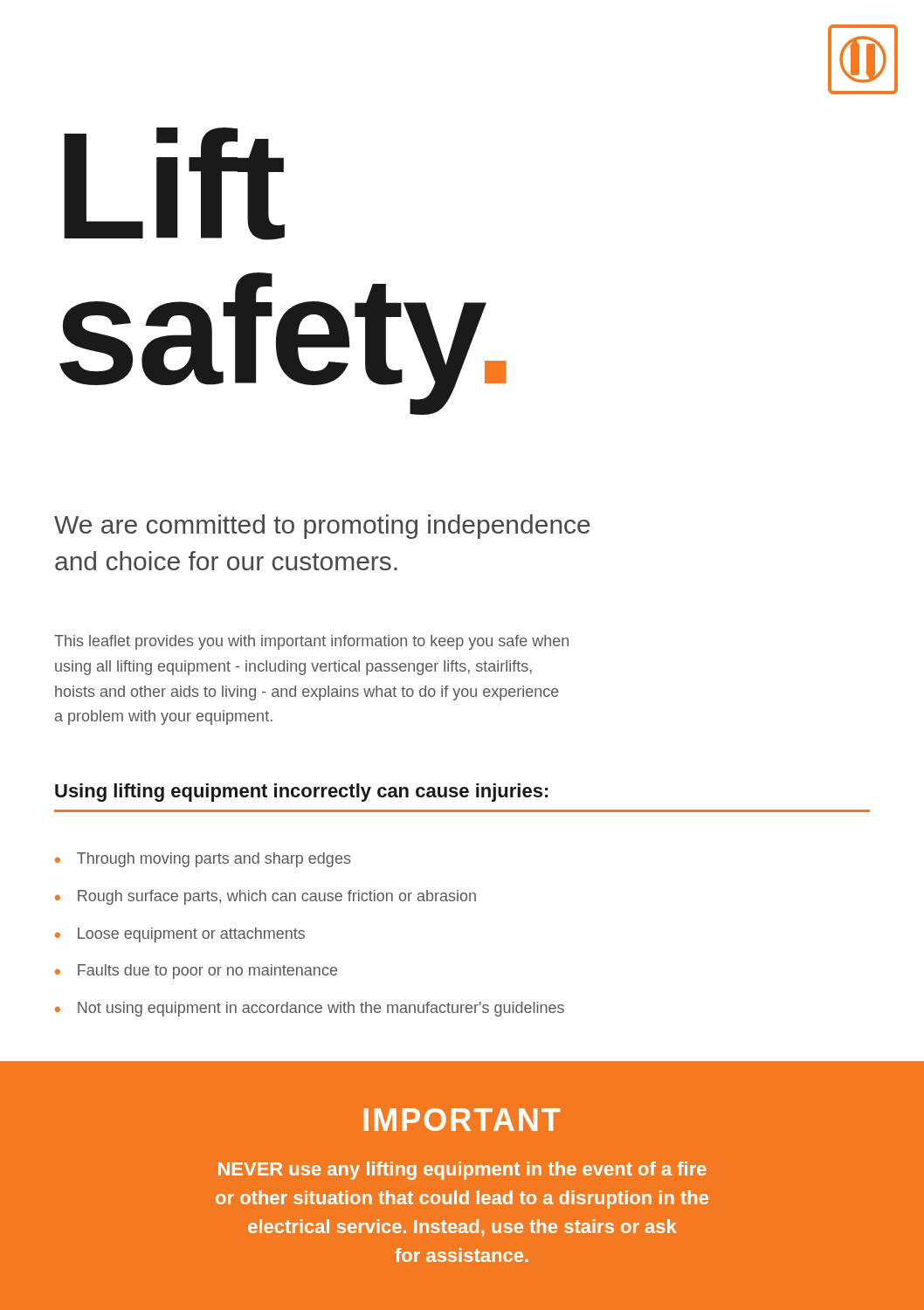
Task: Locate the text starting "NEVER use any lifting equipment in"
Action: 462,1212
